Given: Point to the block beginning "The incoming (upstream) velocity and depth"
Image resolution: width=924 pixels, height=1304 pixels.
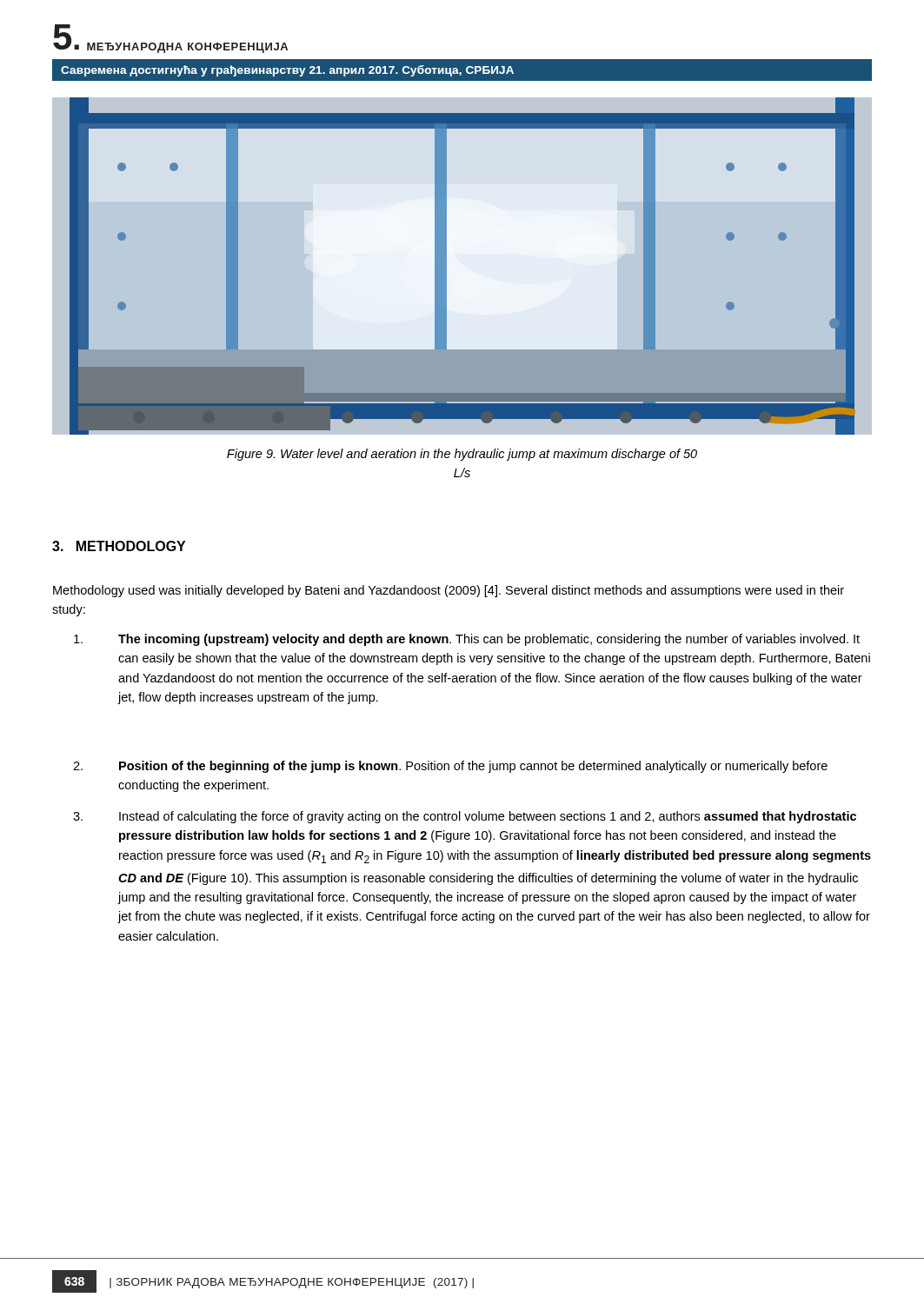Looking at the screenshot, I should tap(462, 668).
